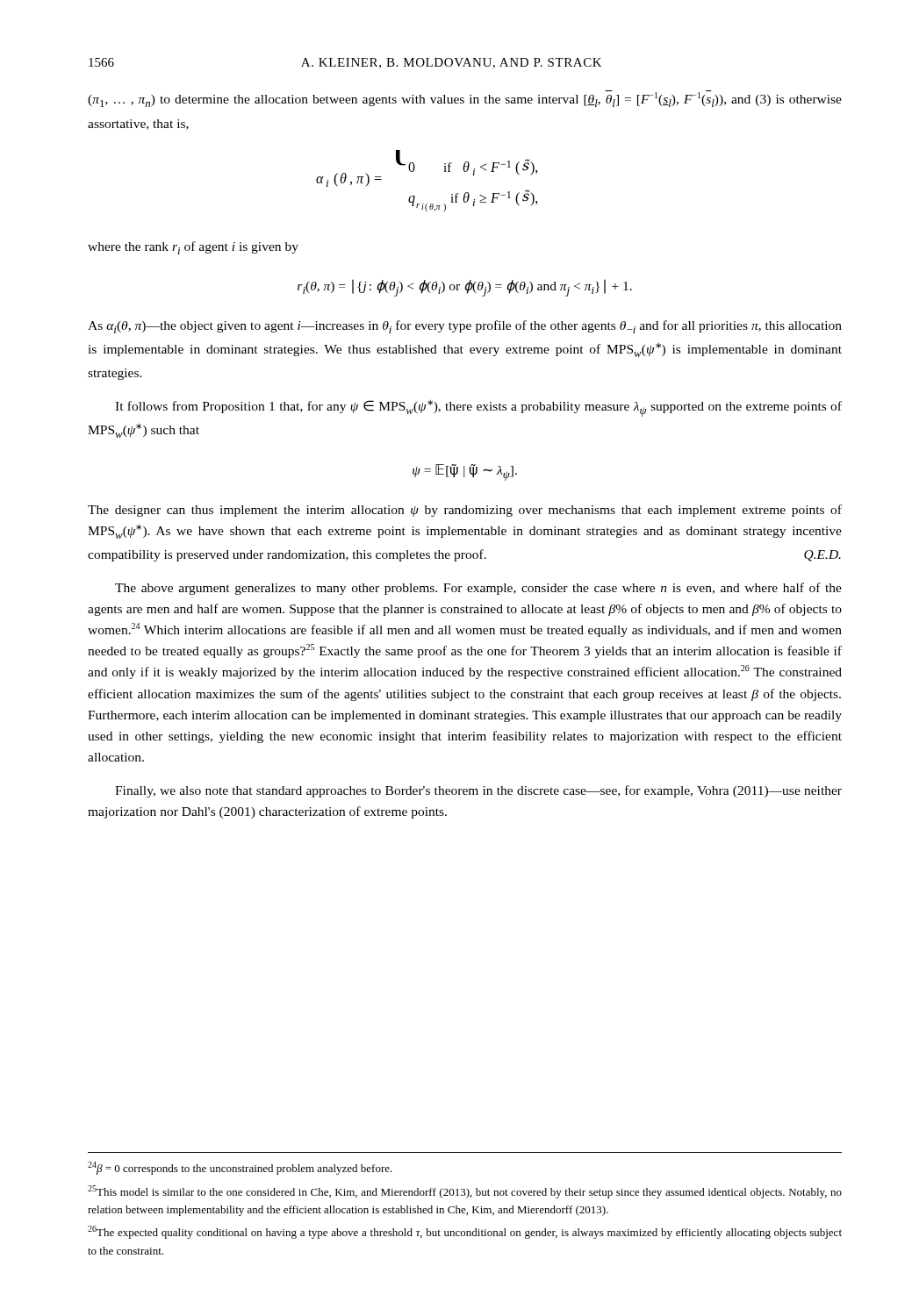This screenshot has width=912, height=1316.
Task: Navigate to the region starting "ri(θ, π) = ∣{j : ϕ(θj)"
Action: pyautogui.click(x=465, y=287)
